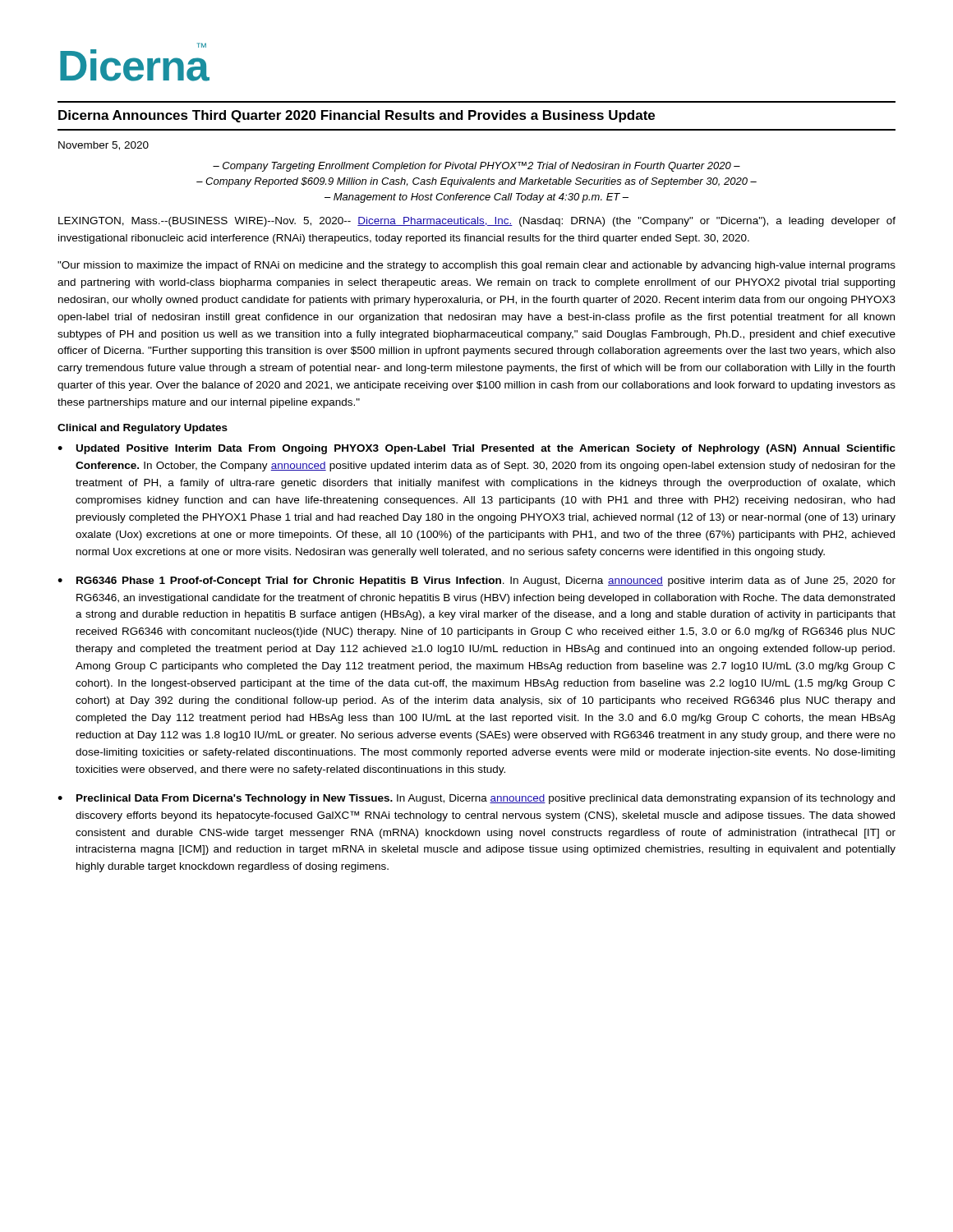Navigate to the text starting "• Updated Positive Interim Data"
953x1232 pixels.
coord(476,500)
